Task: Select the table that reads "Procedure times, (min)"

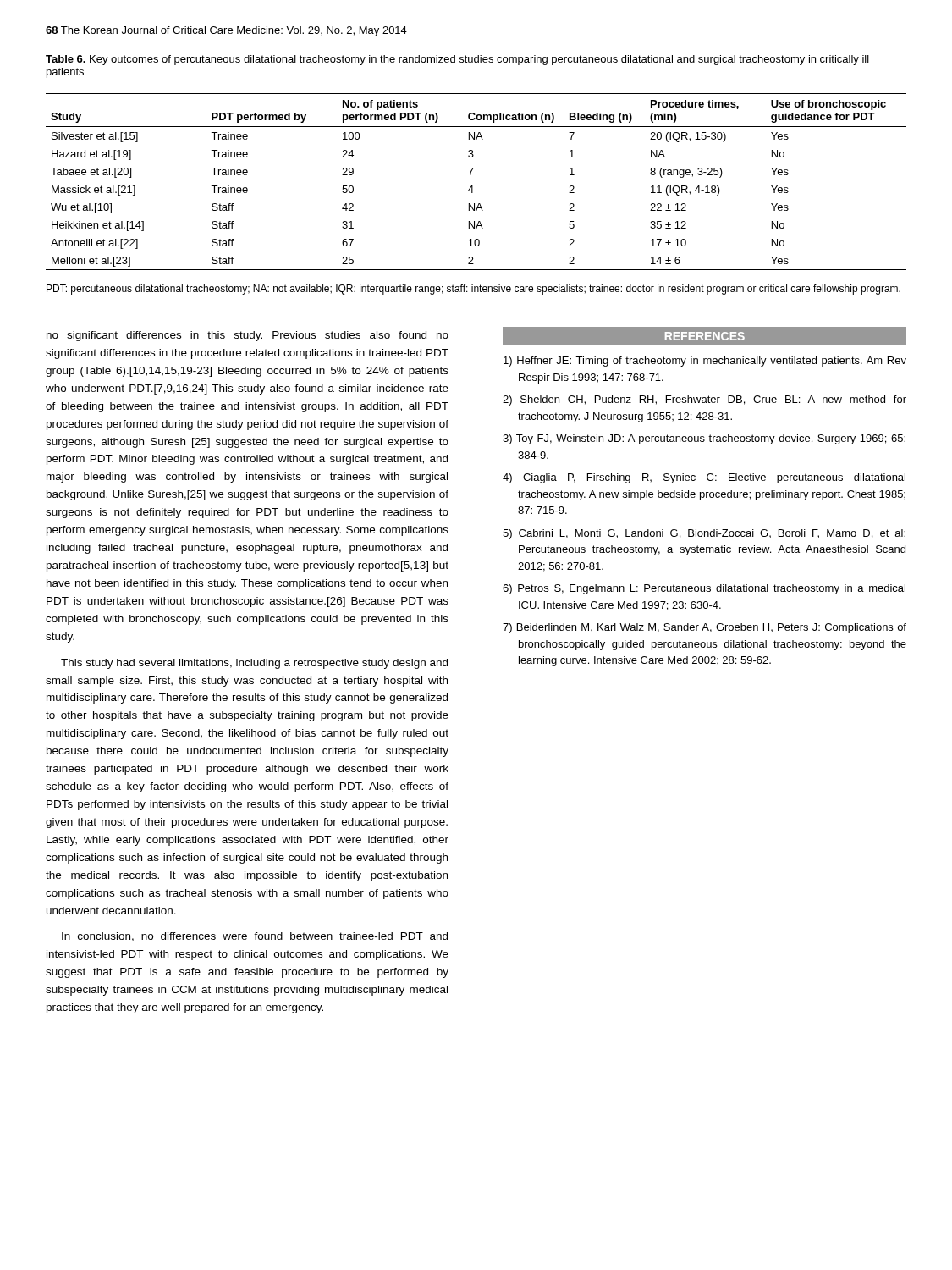Action: click(x=476, y=182)
